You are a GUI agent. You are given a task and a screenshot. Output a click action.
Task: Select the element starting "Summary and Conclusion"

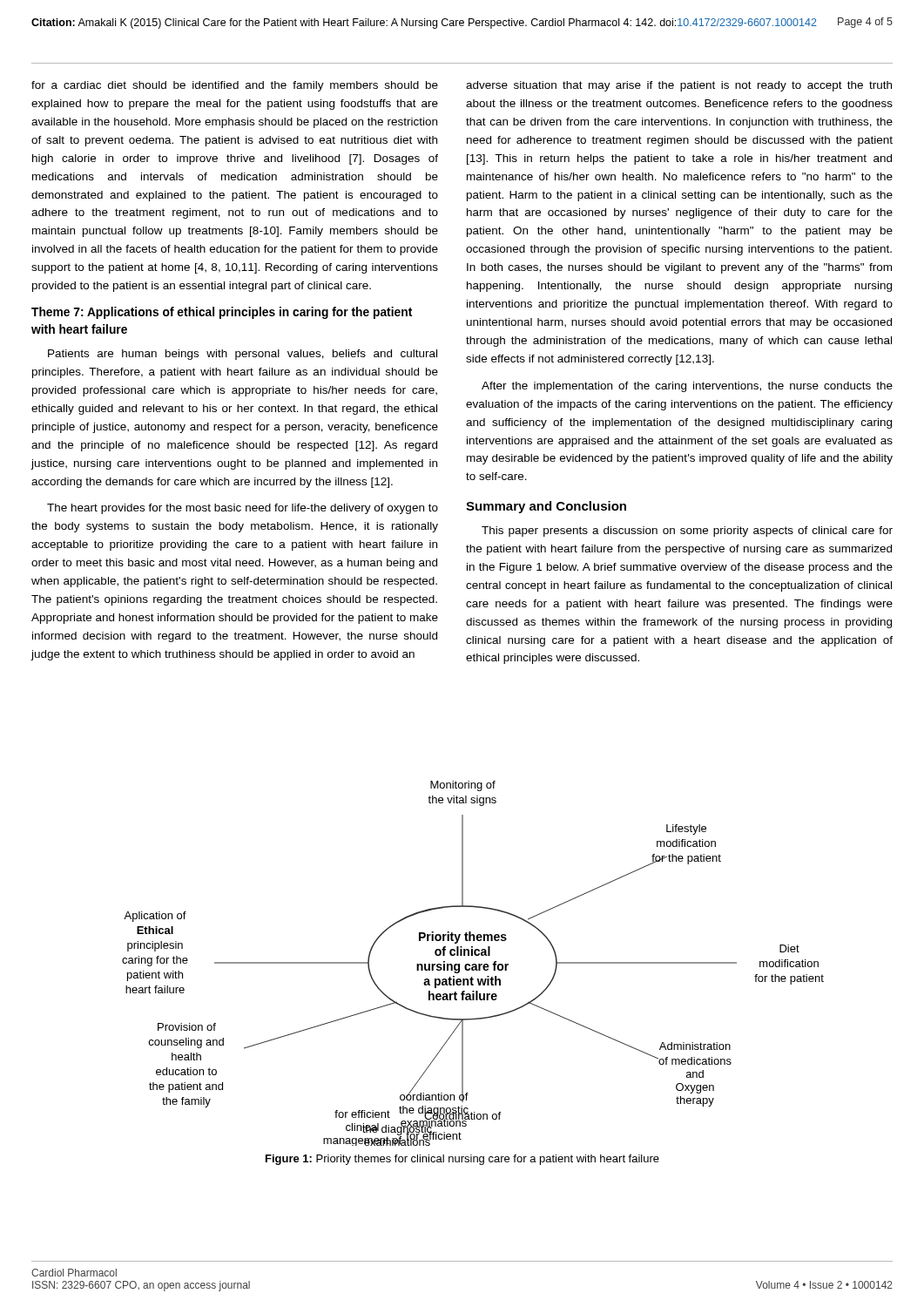546,506
